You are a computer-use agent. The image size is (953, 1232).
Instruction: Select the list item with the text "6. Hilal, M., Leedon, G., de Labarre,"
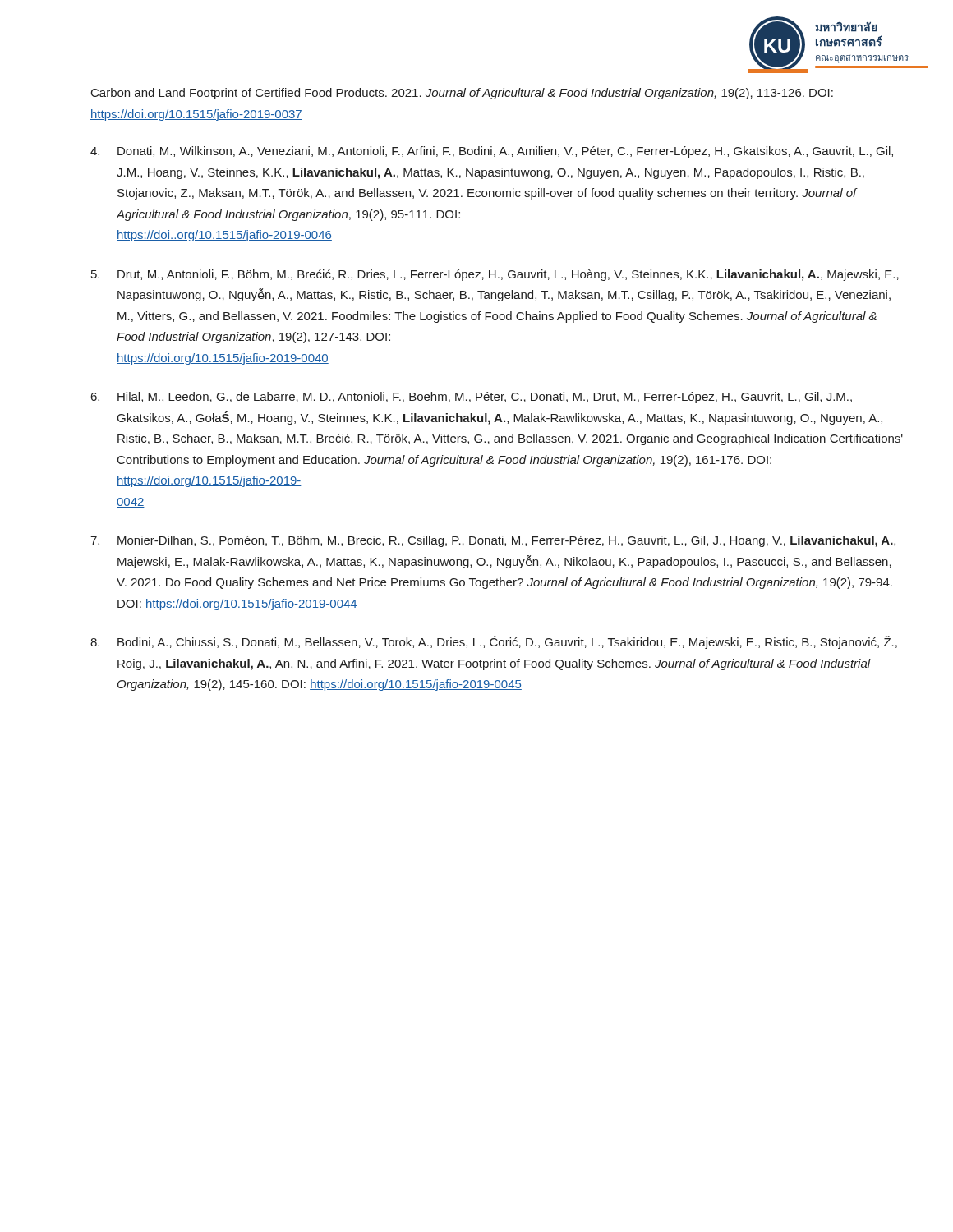[497, 449]
